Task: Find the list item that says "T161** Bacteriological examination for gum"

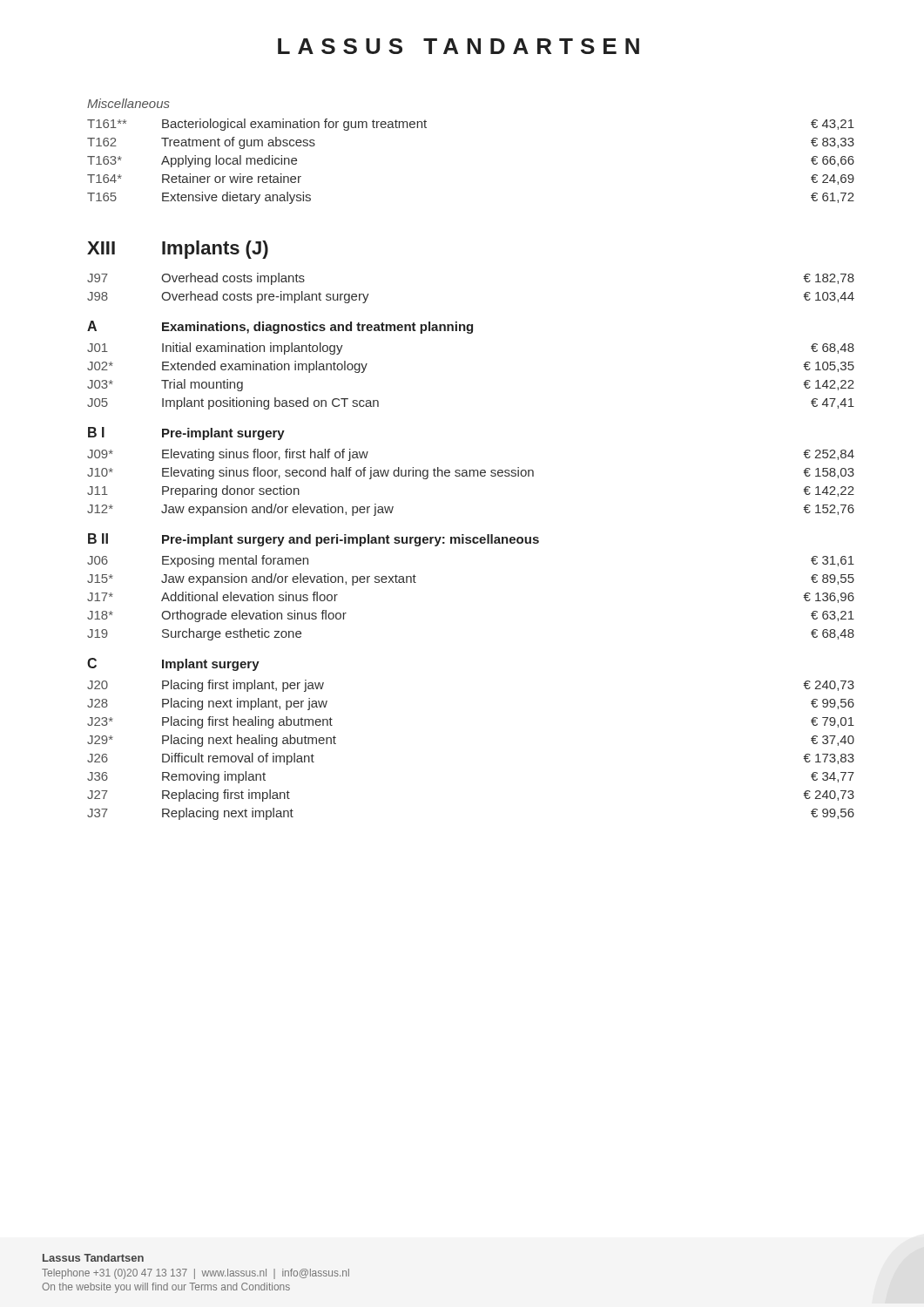Action: [105, 123]
